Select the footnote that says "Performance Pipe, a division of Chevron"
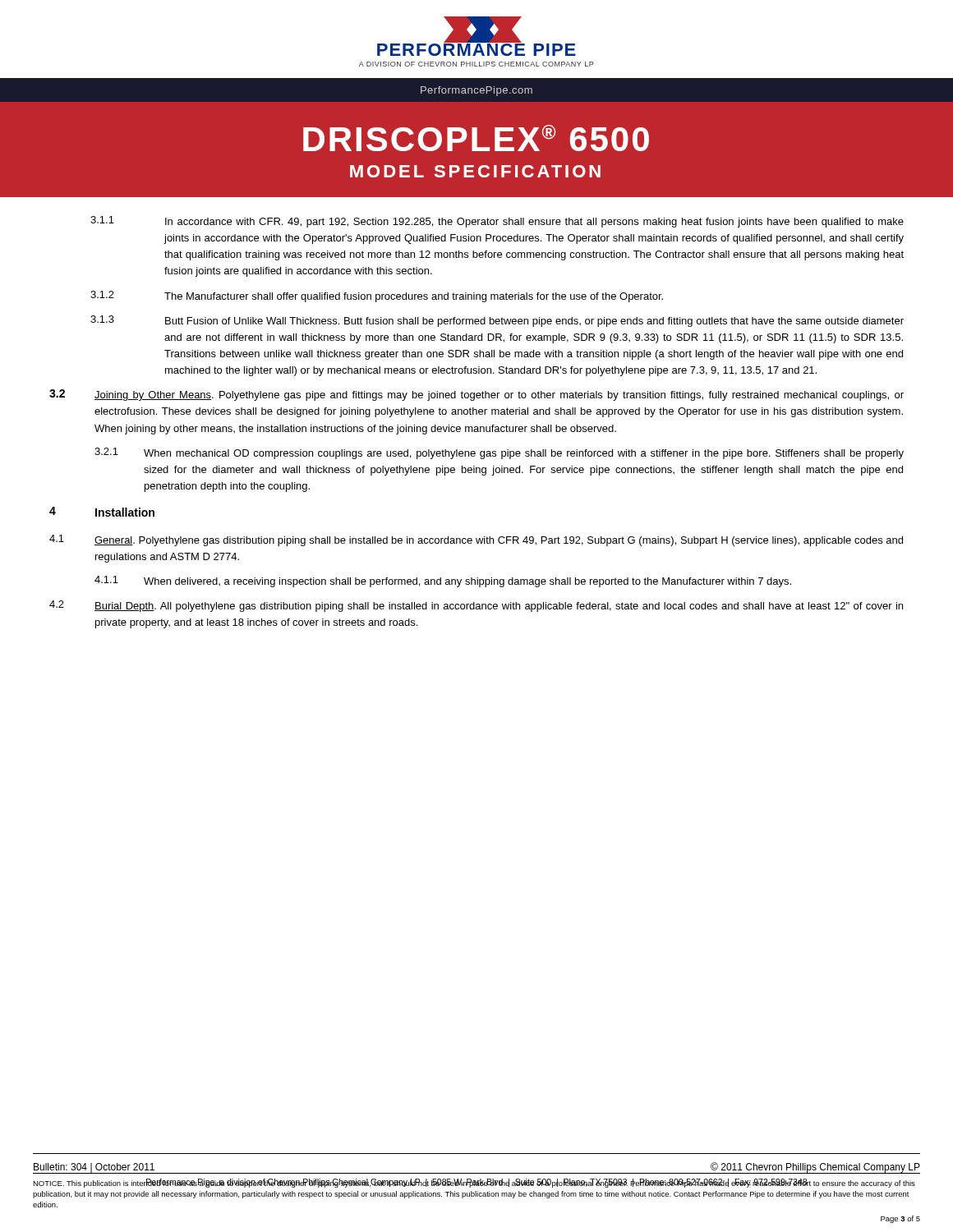This screenshot has width=953, height=1232. click(x=476, y=1182)
